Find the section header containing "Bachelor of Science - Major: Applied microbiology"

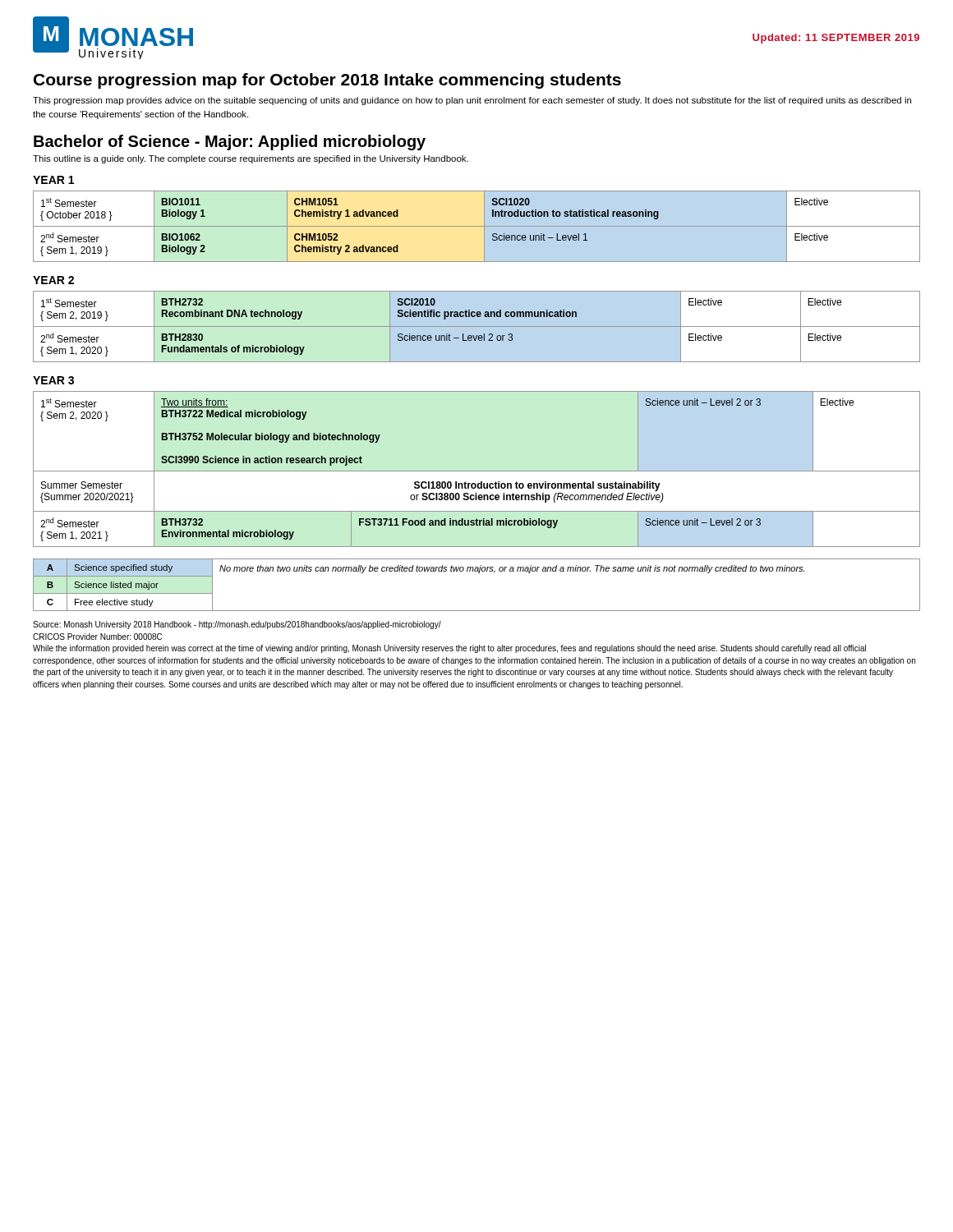229,142
